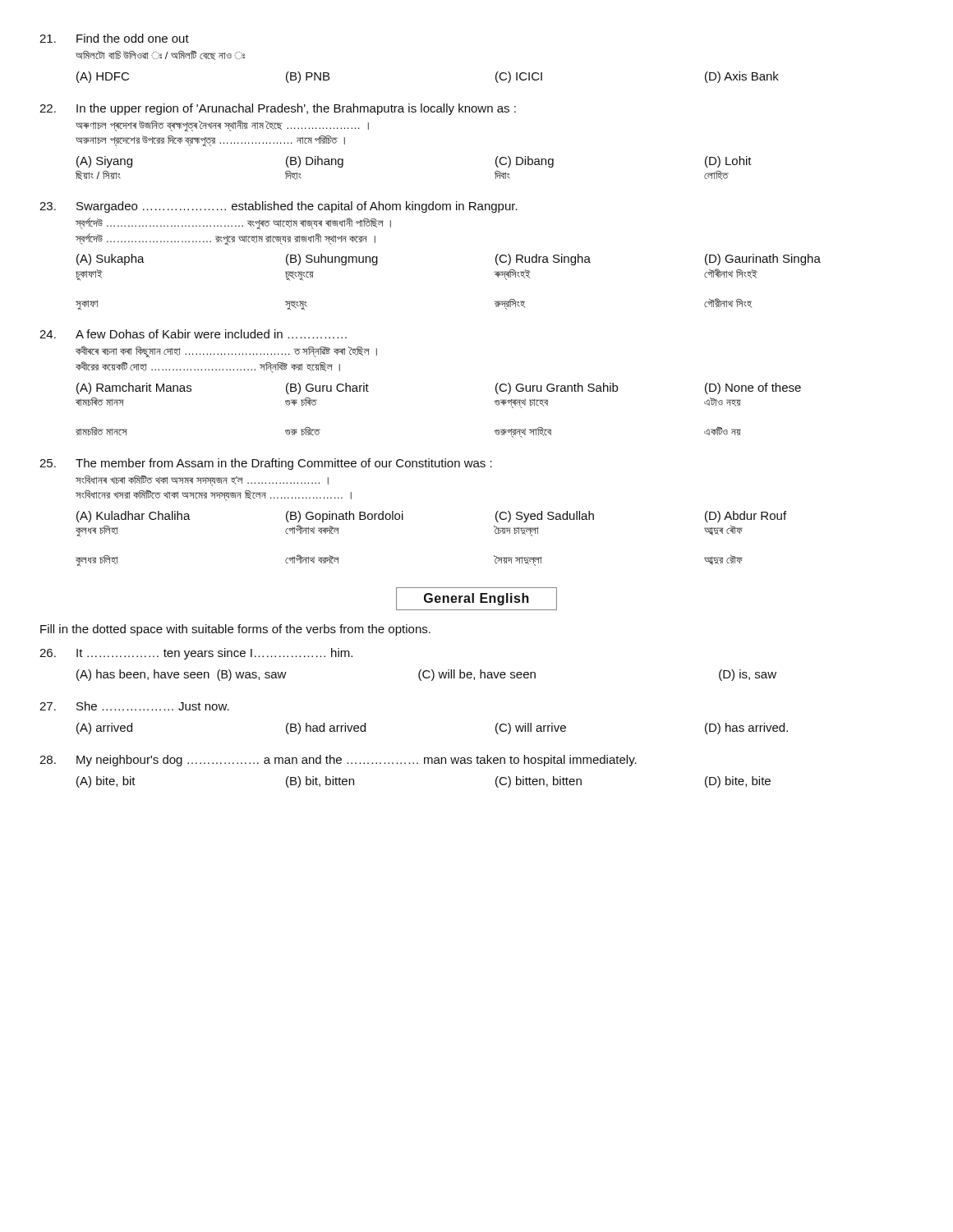
Task: Select the list item that reads "26. It ……………… ten years"
Action: pyautogui.click(x=476, y=663)
